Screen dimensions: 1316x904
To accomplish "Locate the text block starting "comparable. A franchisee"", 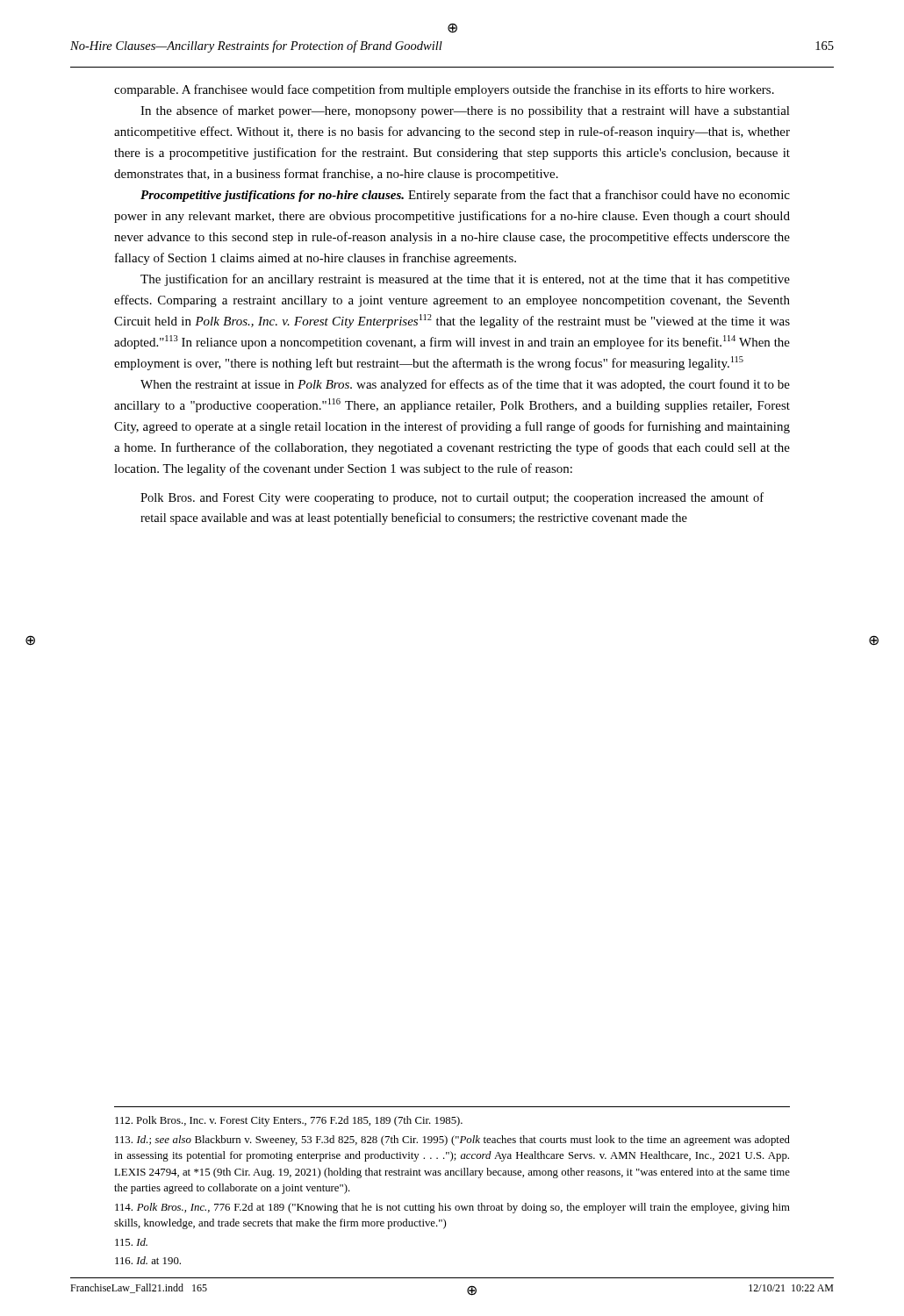I will click(452, 279).
